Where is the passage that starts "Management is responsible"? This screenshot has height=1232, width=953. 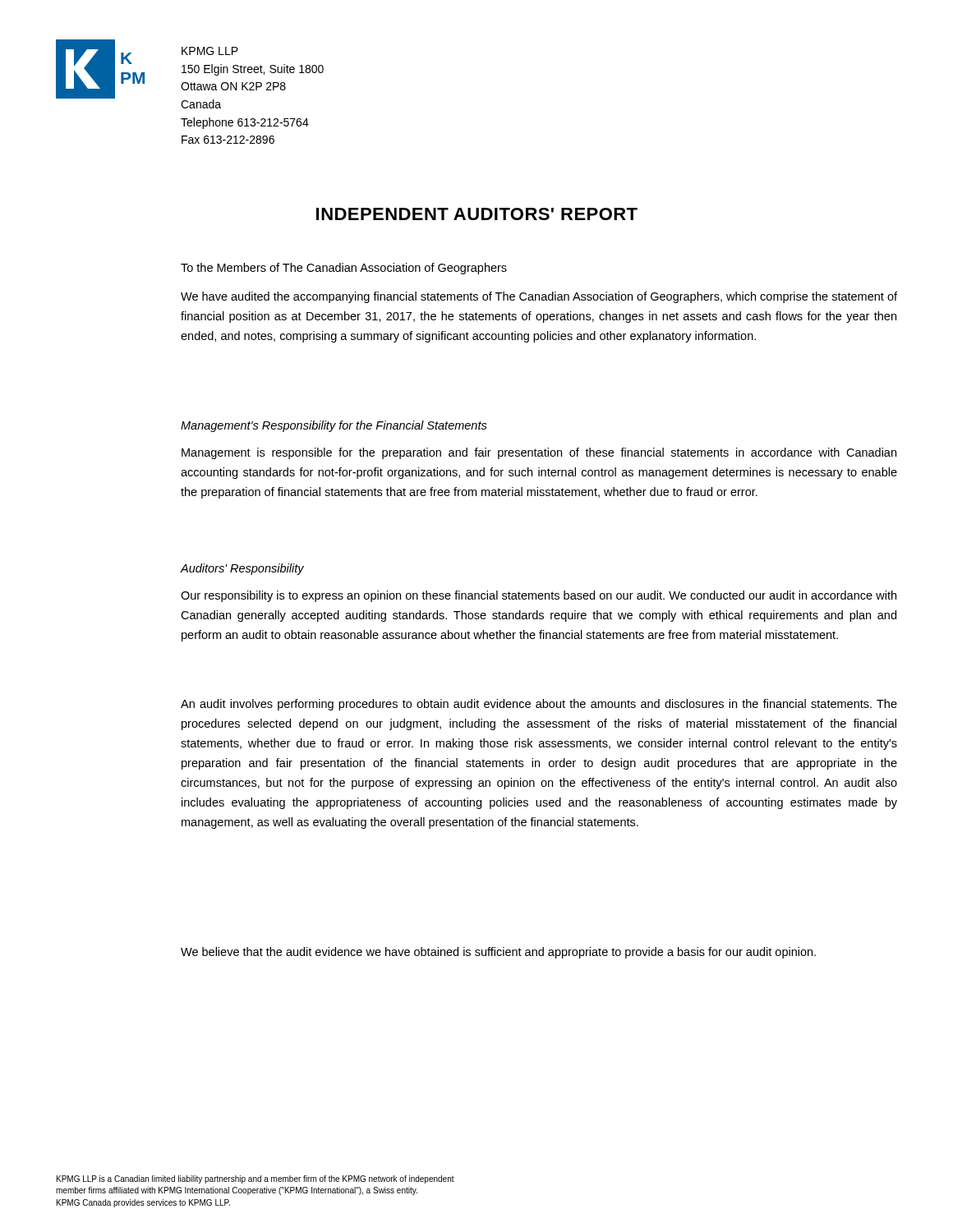tap(539, 472)
